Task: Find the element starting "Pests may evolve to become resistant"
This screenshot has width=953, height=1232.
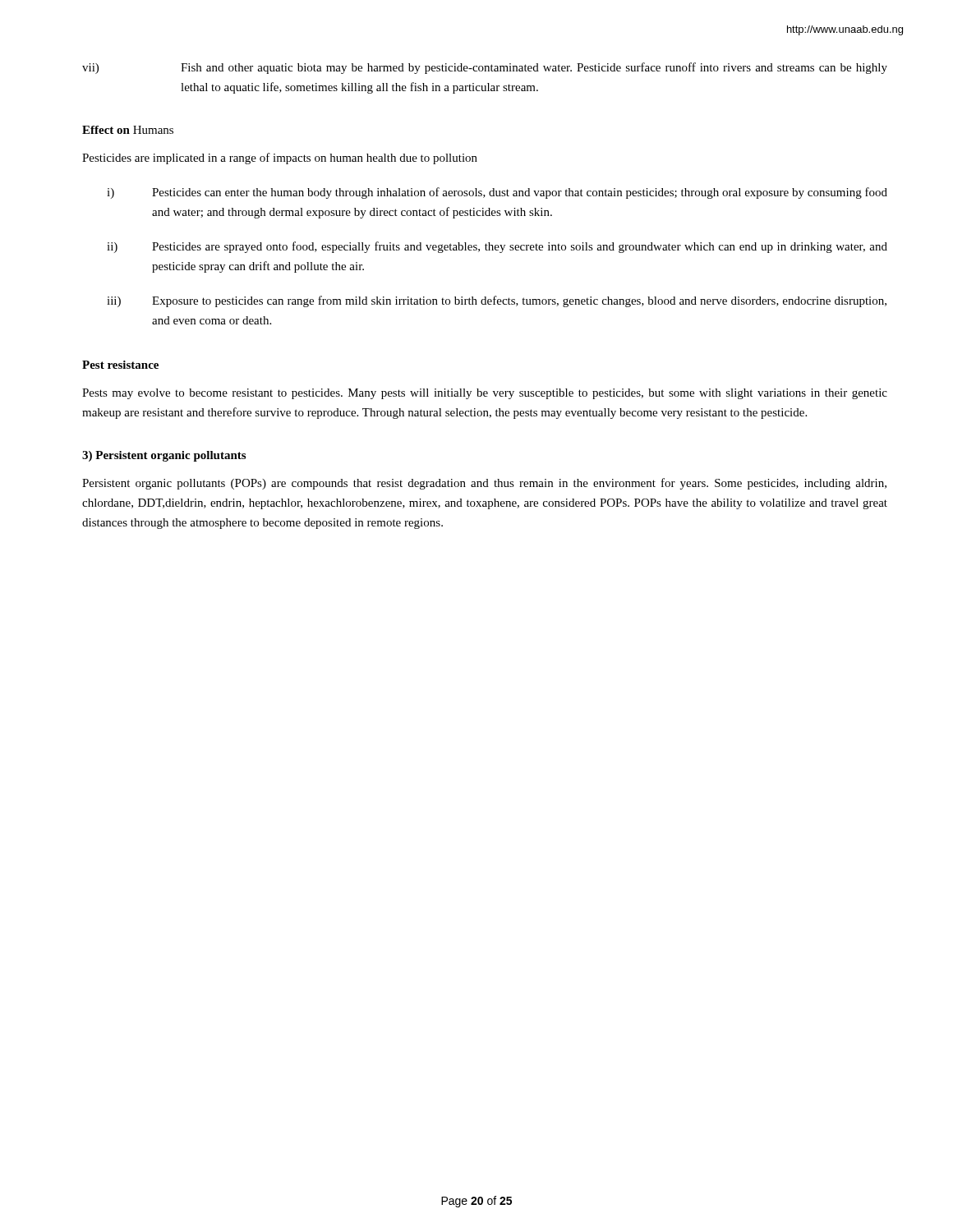Action: point(485,402)
